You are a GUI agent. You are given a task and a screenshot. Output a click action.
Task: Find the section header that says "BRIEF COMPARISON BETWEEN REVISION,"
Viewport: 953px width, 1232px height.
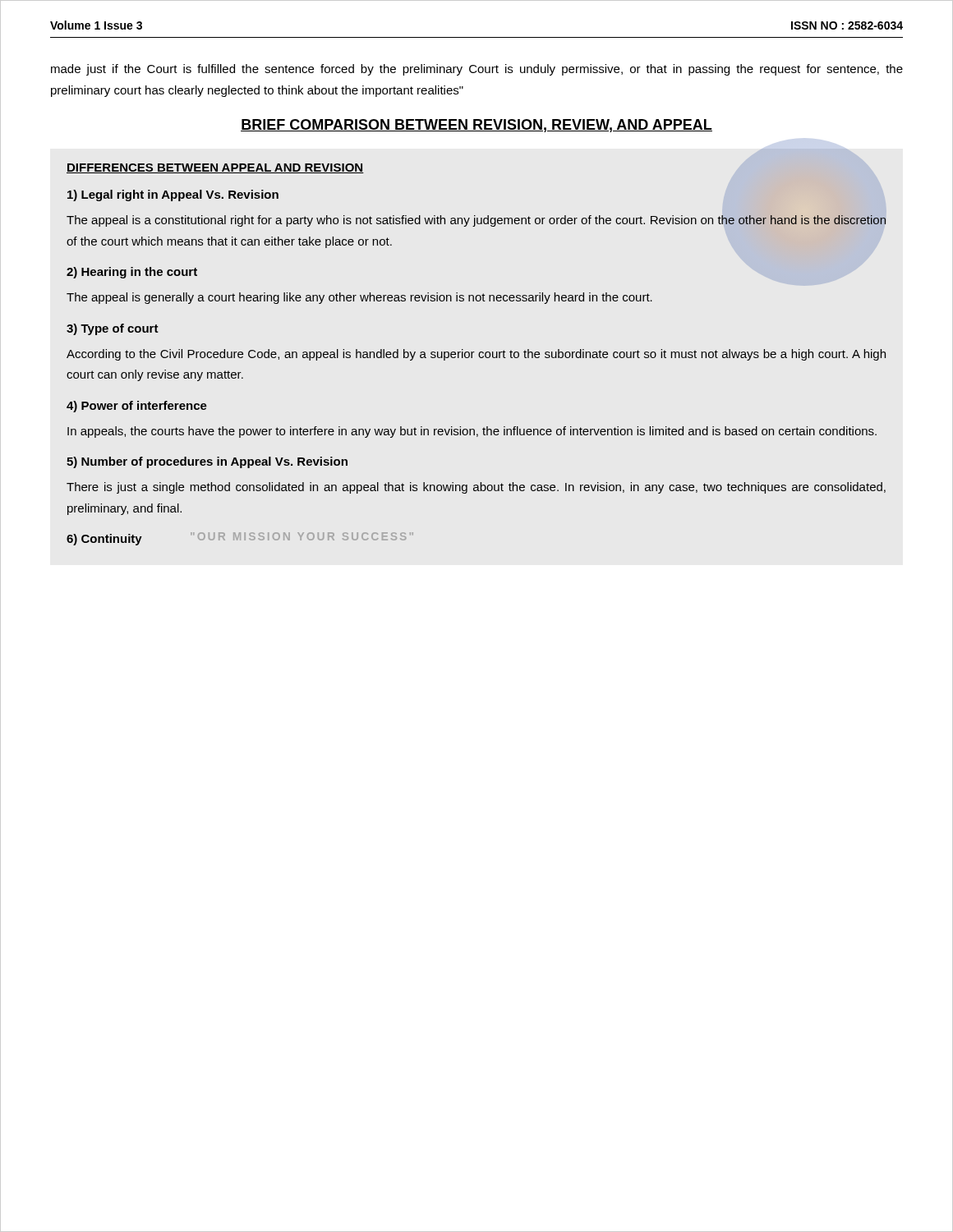pos(476,125)
